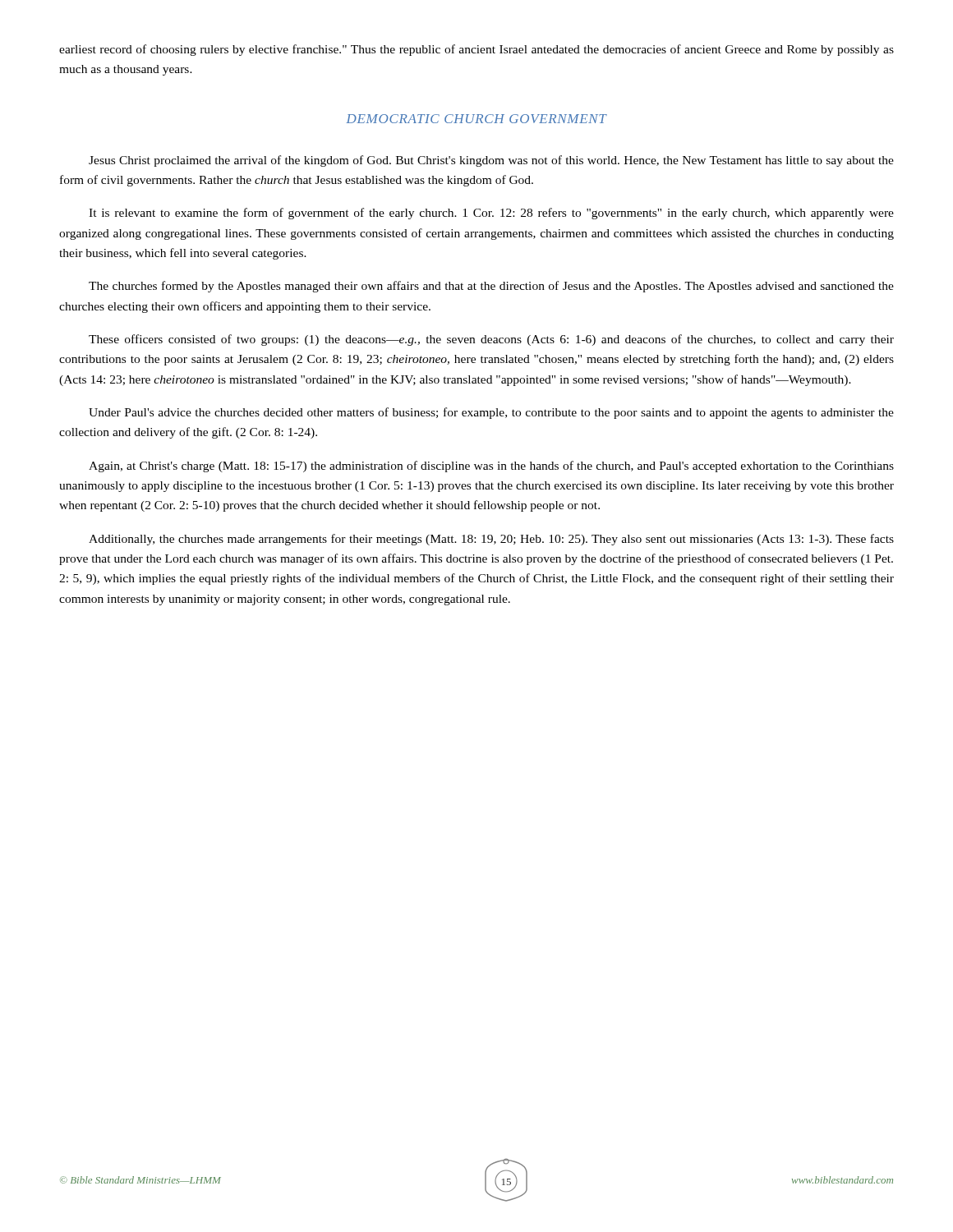Click the passage that begins "Under Paul's advice"
953x1232 pixels.
[x=476, y=422]
